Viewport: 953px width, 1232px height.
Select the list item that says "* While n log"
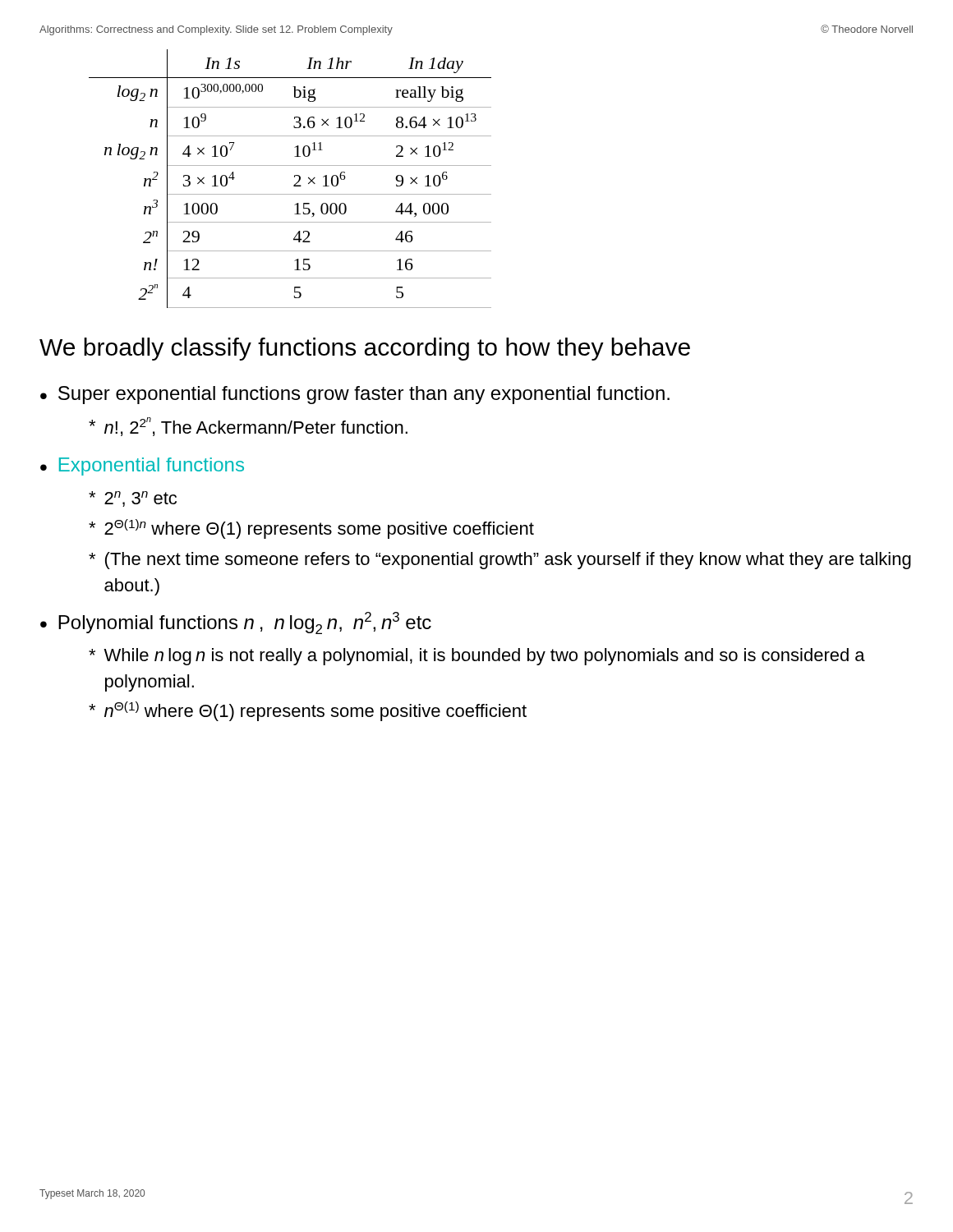coord(501,668)
